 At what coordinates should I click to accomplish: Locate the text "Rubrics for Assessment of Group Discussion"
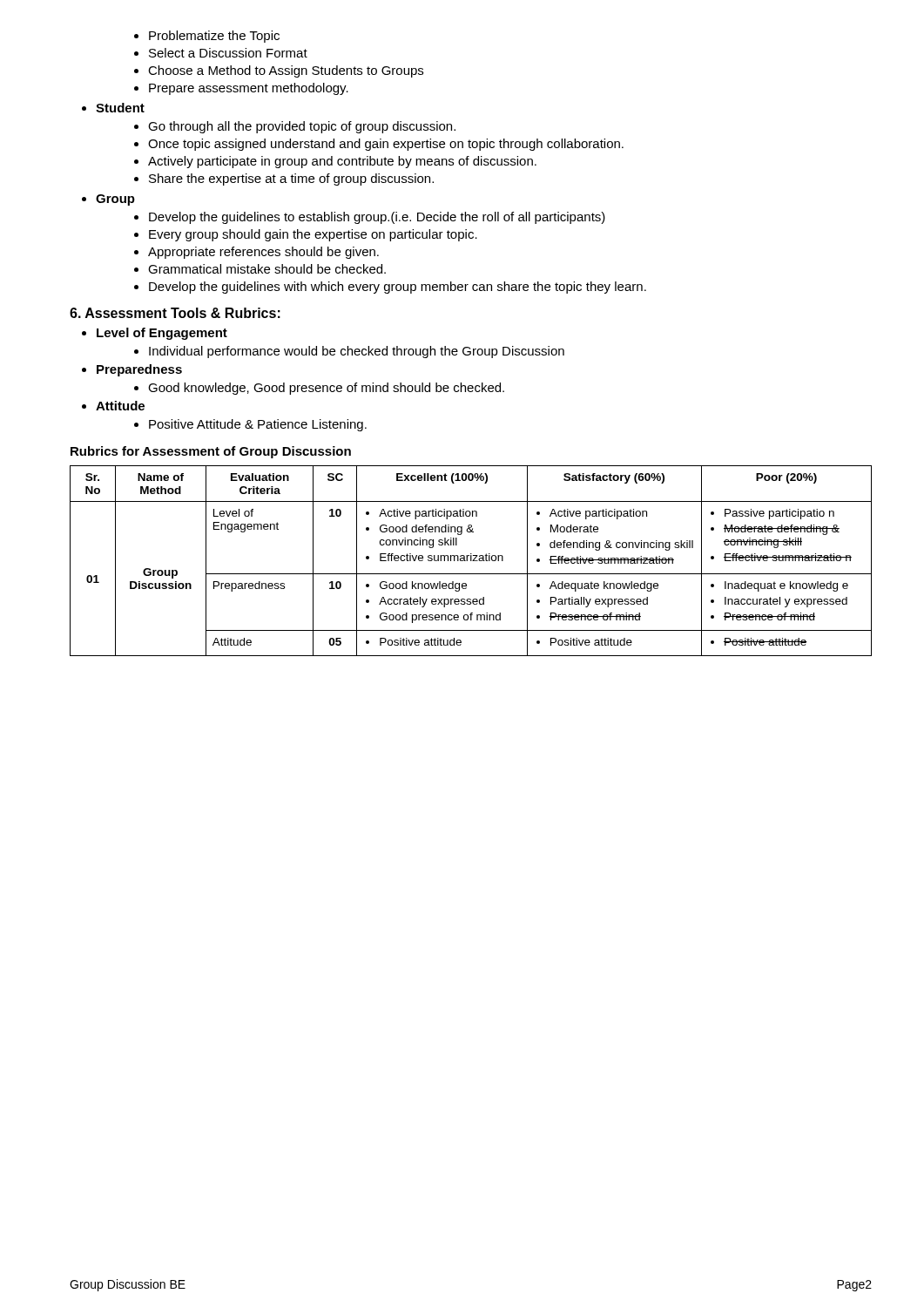click(211, 451)
